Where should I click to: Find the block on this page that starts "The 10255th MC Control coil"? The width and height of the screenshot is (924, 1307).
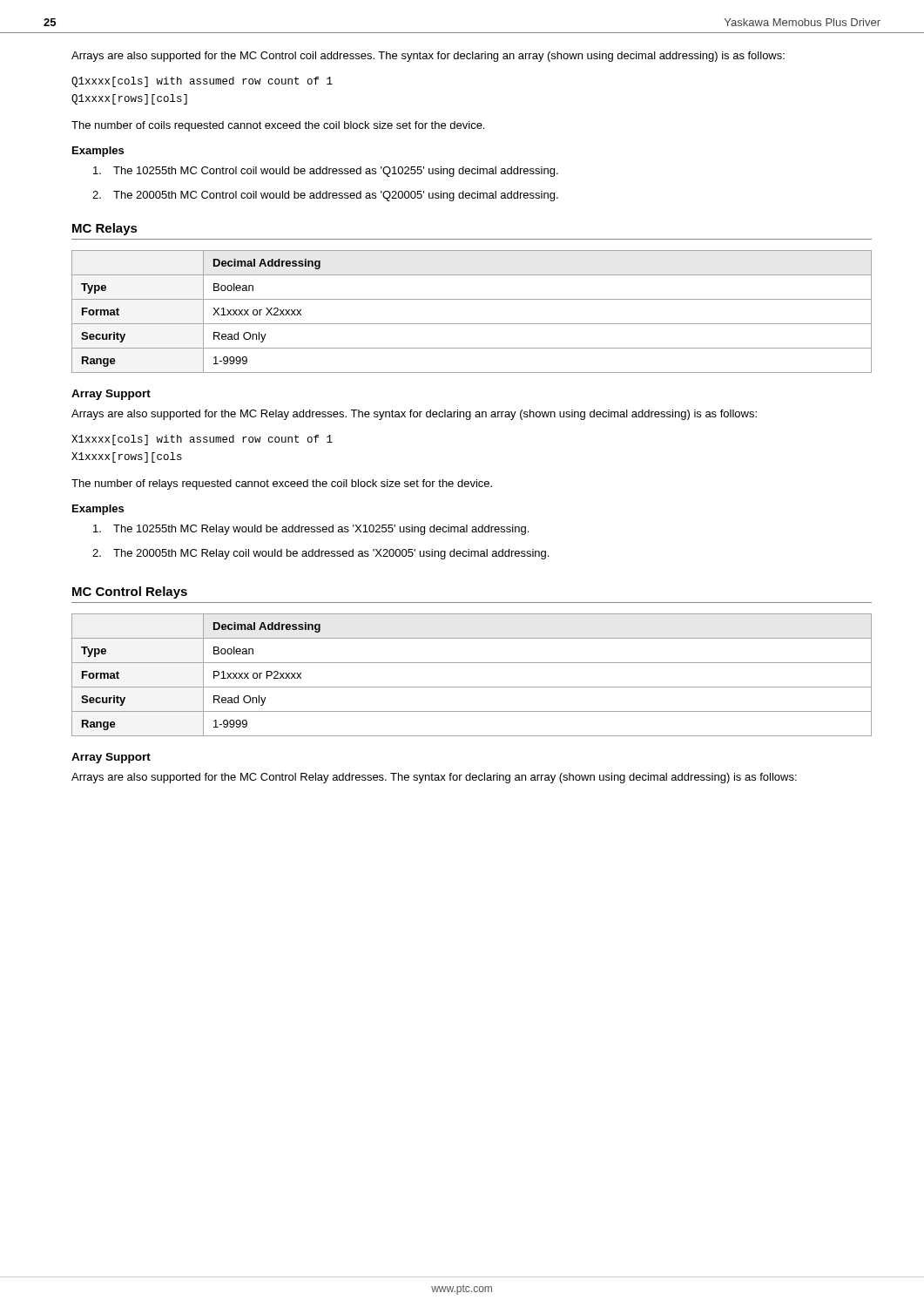326,171
